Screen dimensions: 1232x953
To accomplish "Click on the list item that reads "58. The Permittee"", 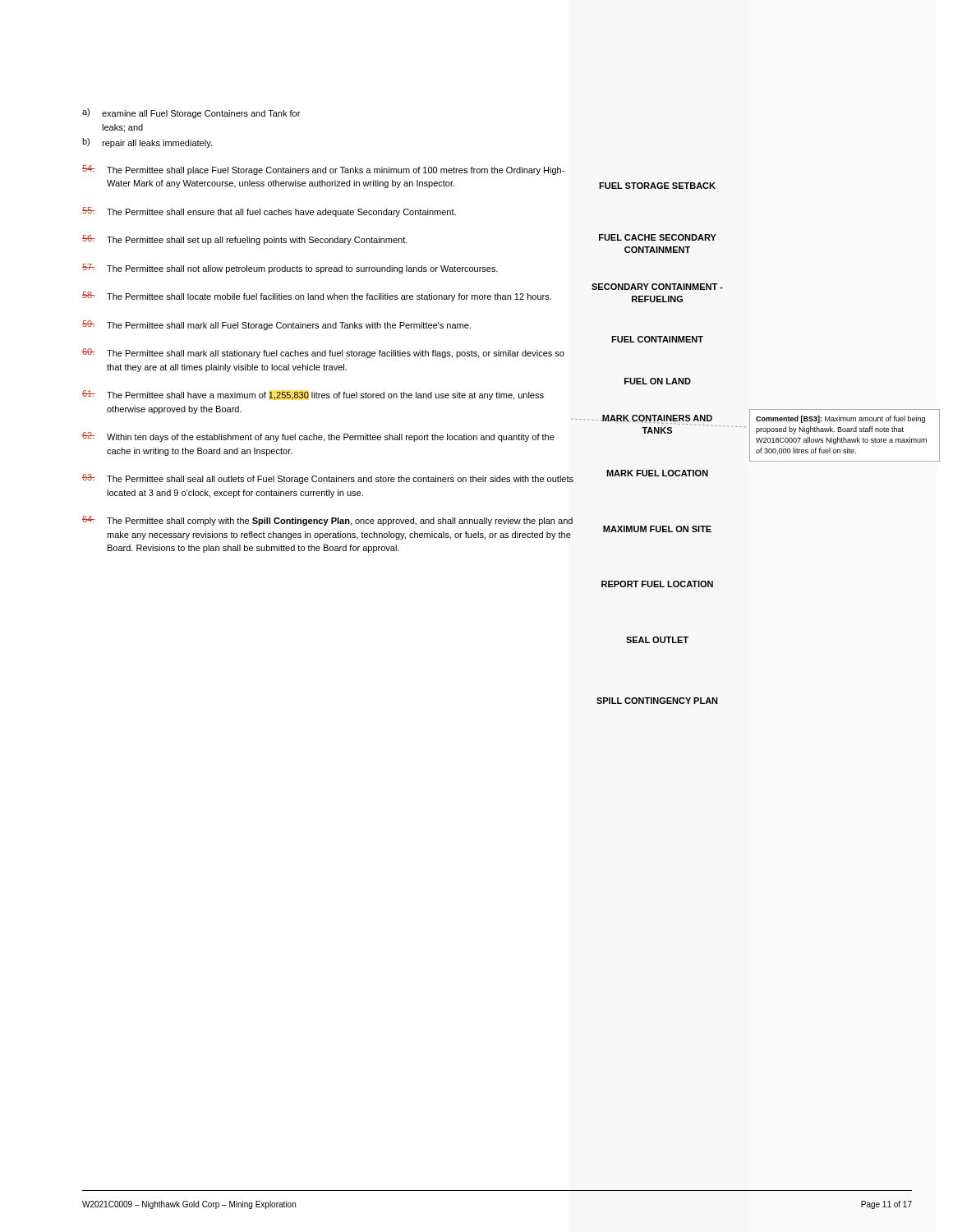I will click(x=317, y=297).
